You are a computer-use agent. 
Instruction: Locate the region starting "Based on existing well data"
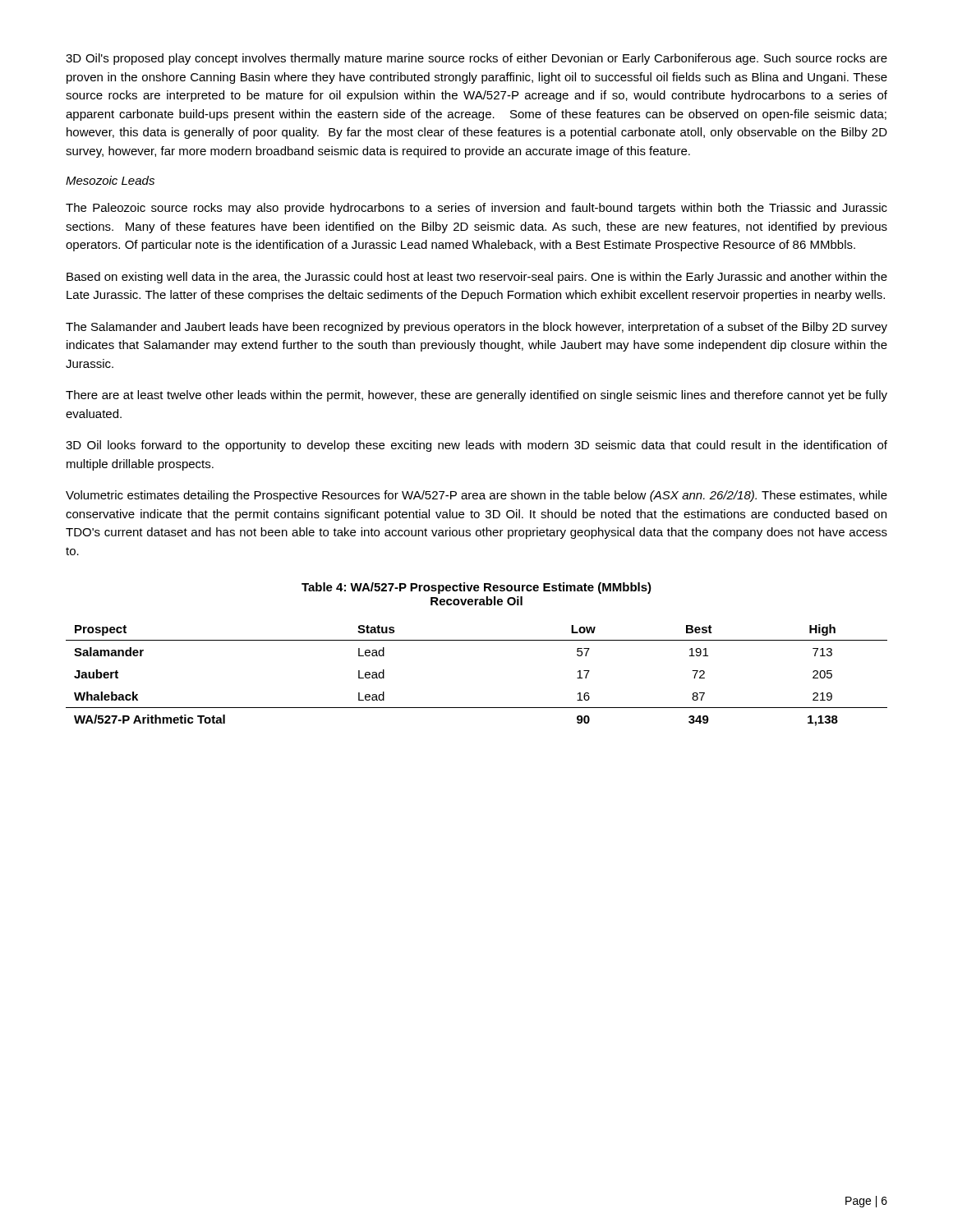click(476, 285)
